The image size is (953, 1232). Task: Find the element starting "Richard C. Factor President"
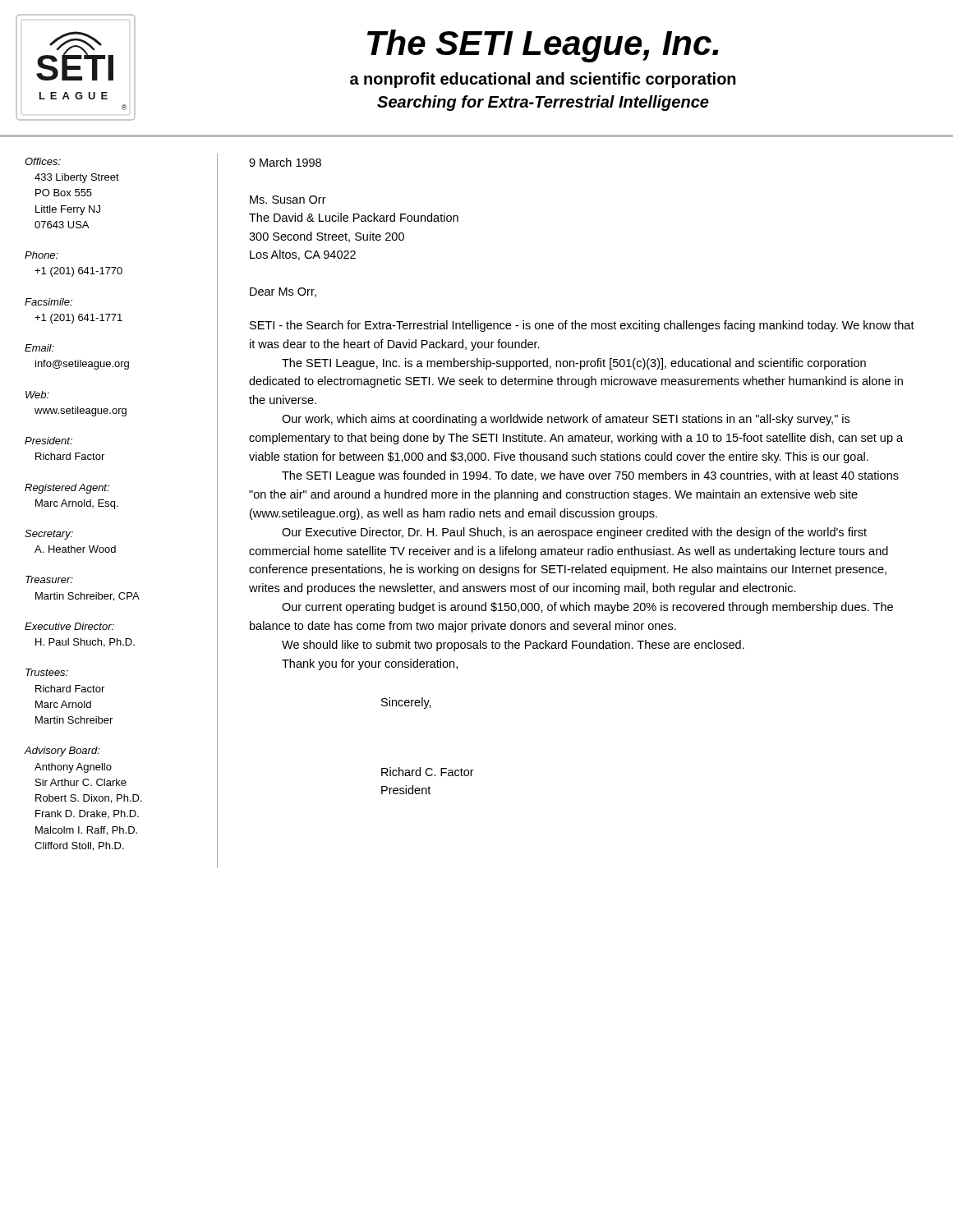(x=428, y=772)
